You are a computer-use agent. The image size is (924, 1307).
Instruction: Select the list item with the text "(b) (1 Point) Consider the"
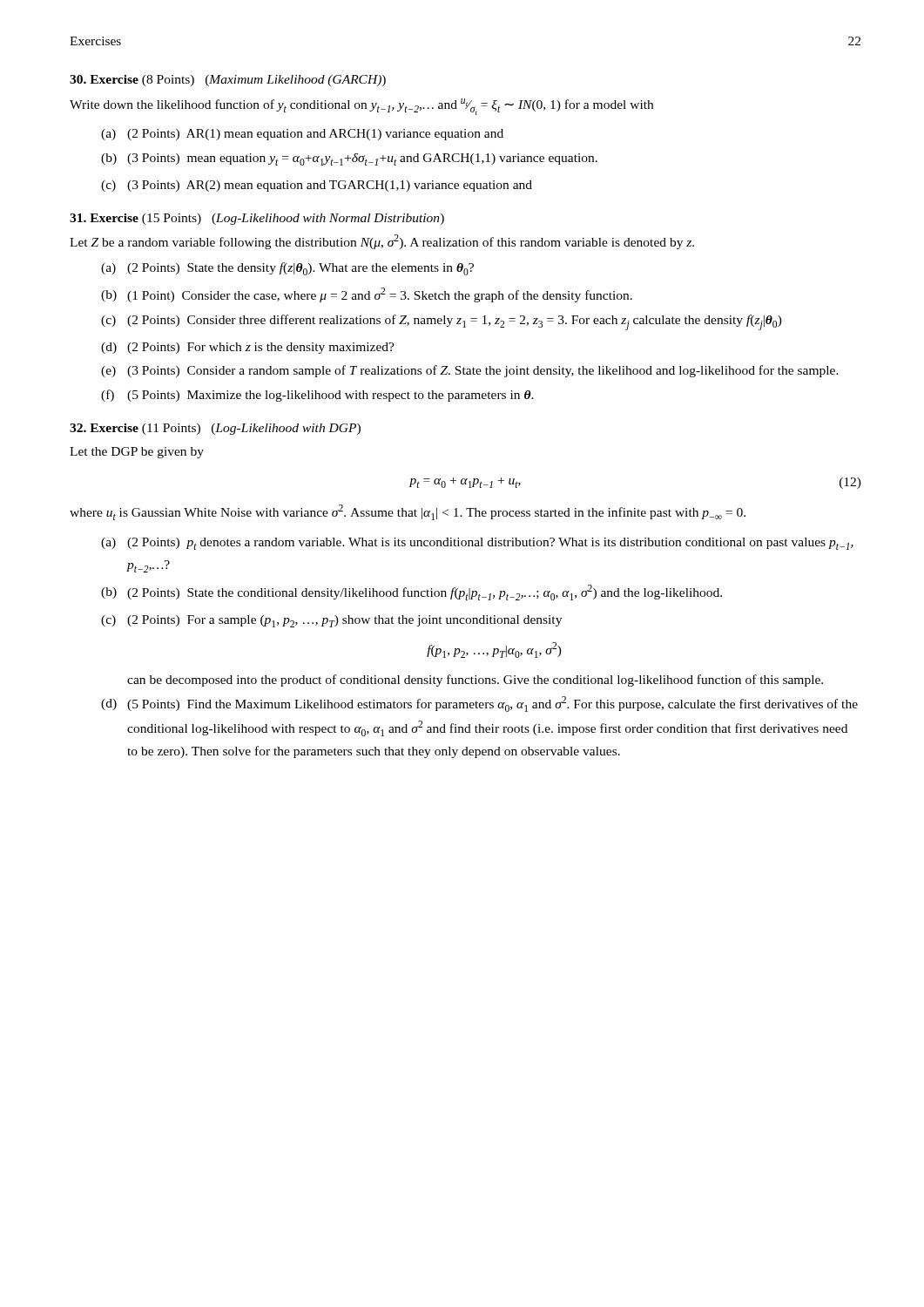coord(481,295)
